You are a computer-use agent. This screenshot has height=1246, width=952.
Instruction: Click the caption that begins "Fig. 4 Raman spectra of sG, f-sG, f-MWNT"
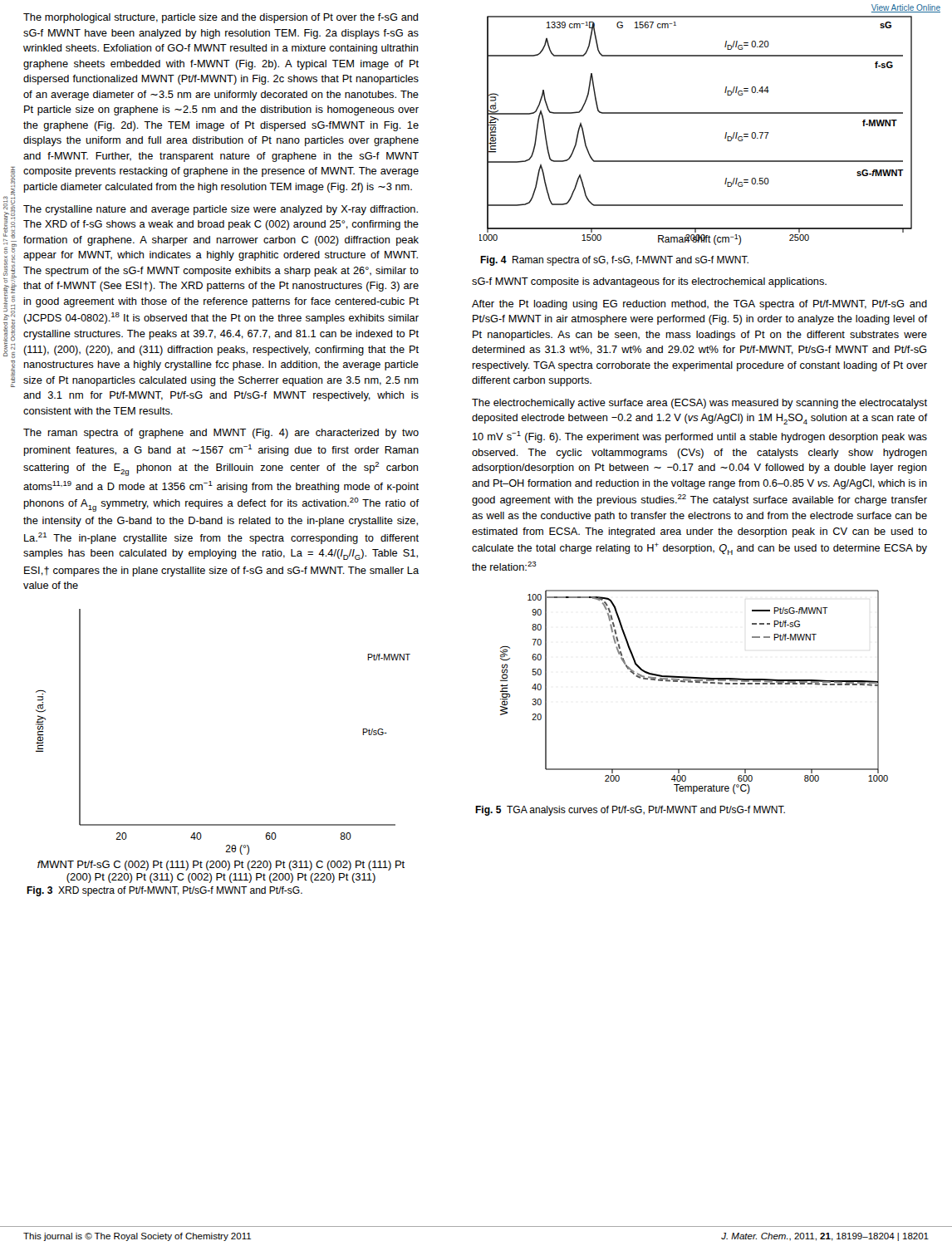pos(615,260)
